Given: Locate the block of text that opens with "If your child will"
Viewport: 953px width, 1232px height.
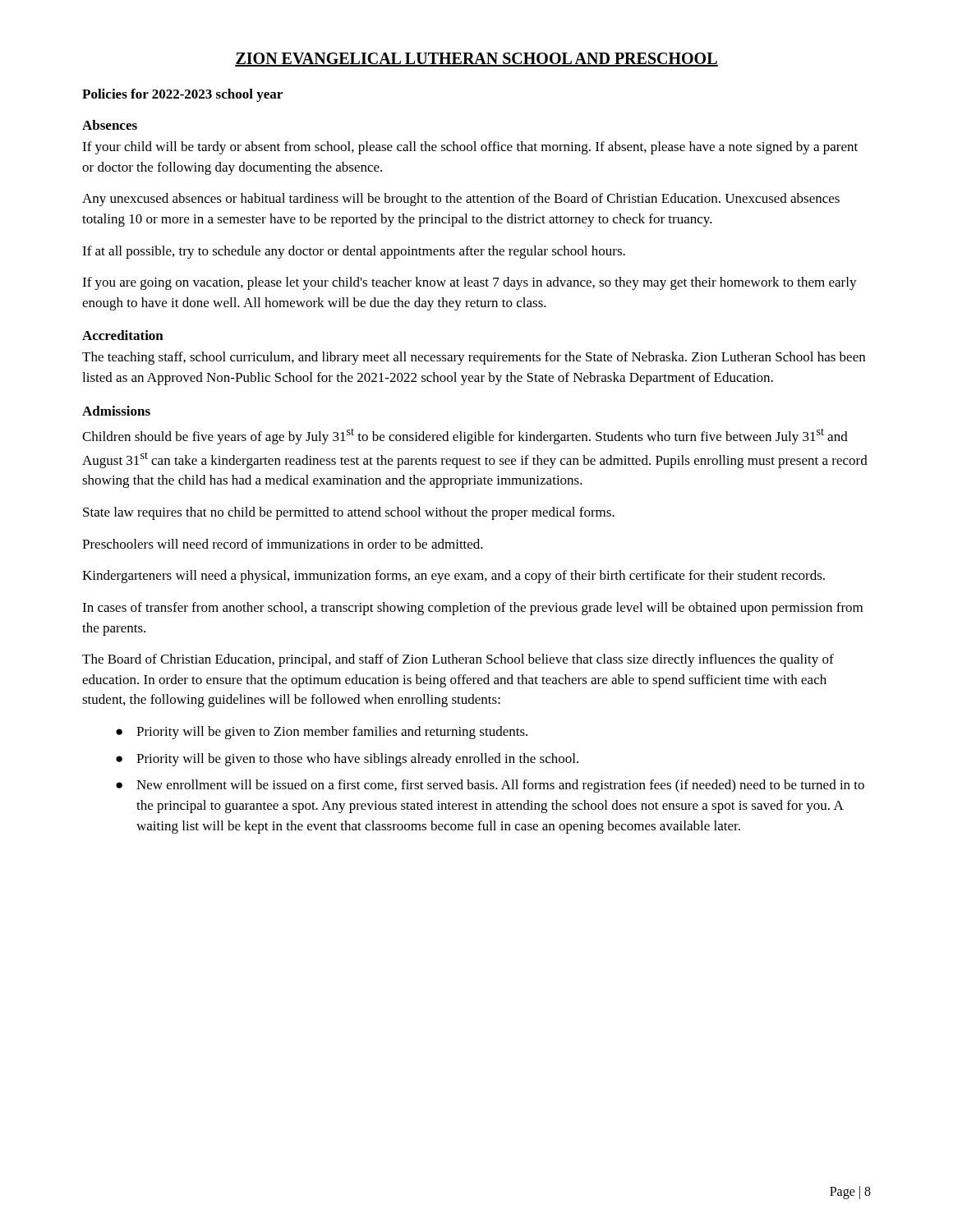Looking at the screenshot, I should (470, 157).
